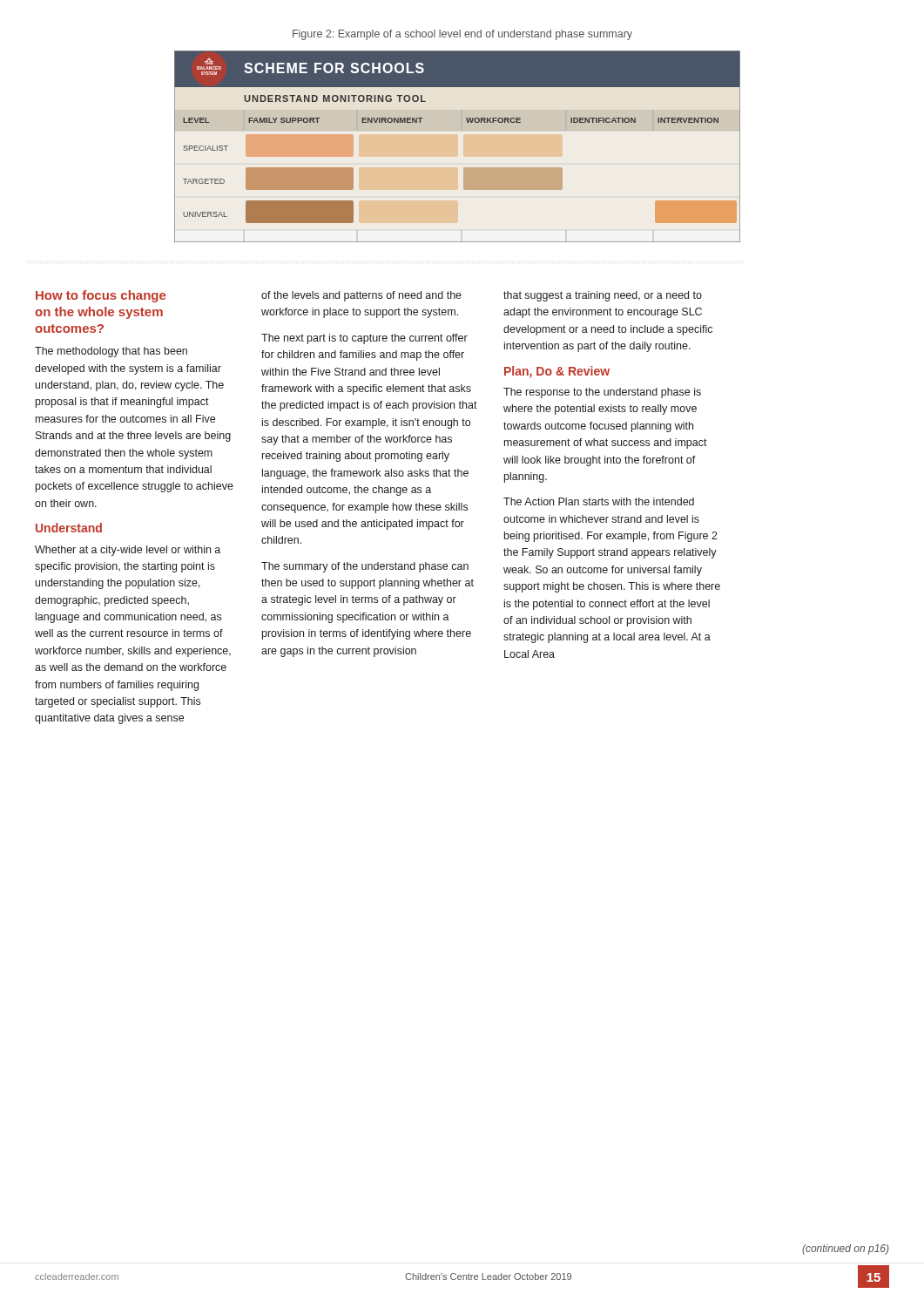Locate the text starting "(continued on p16)"

tap(846, 1249)
